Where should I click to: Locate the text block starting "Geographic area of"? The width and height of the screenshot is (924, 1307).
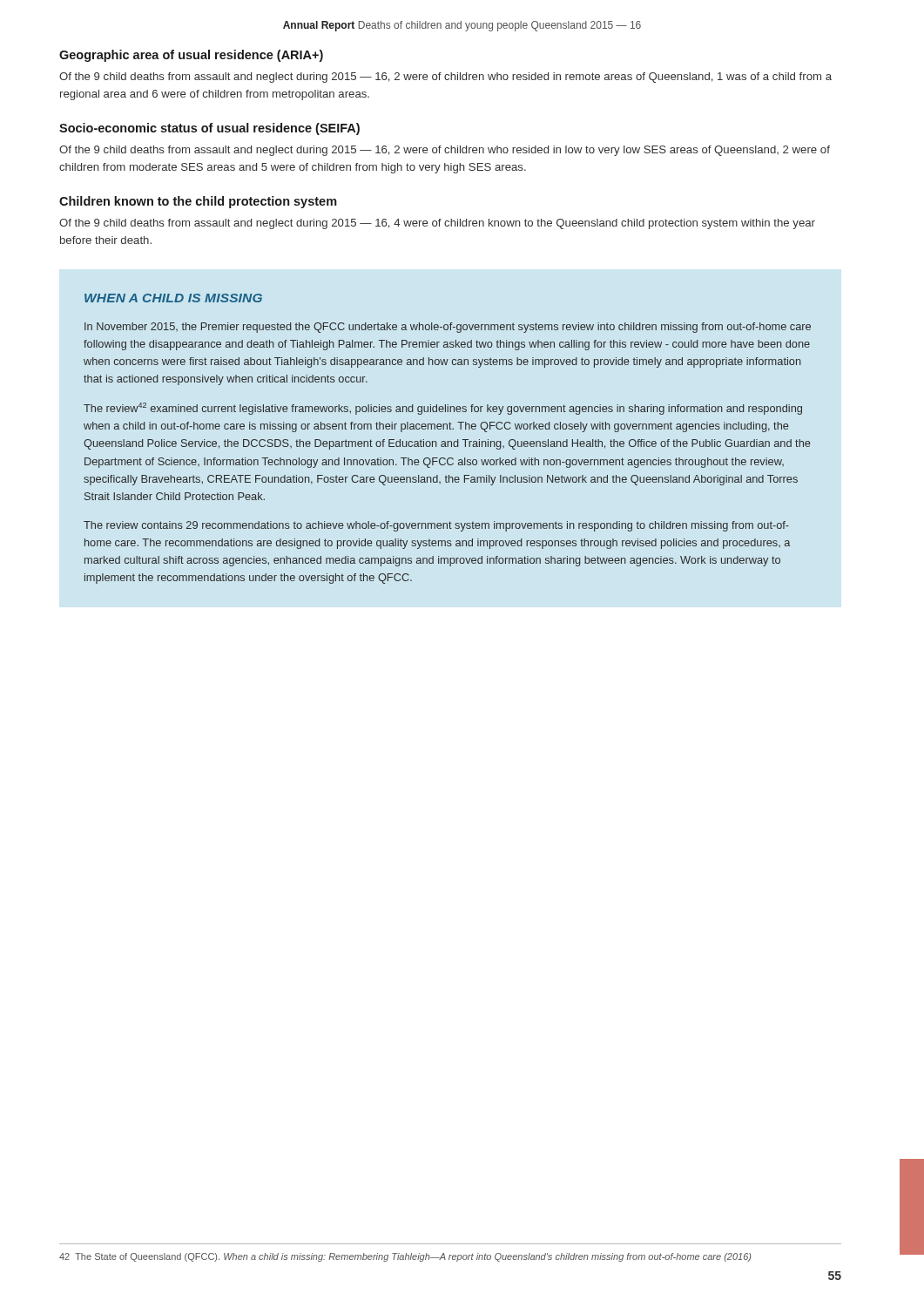[x=191, y=55]
